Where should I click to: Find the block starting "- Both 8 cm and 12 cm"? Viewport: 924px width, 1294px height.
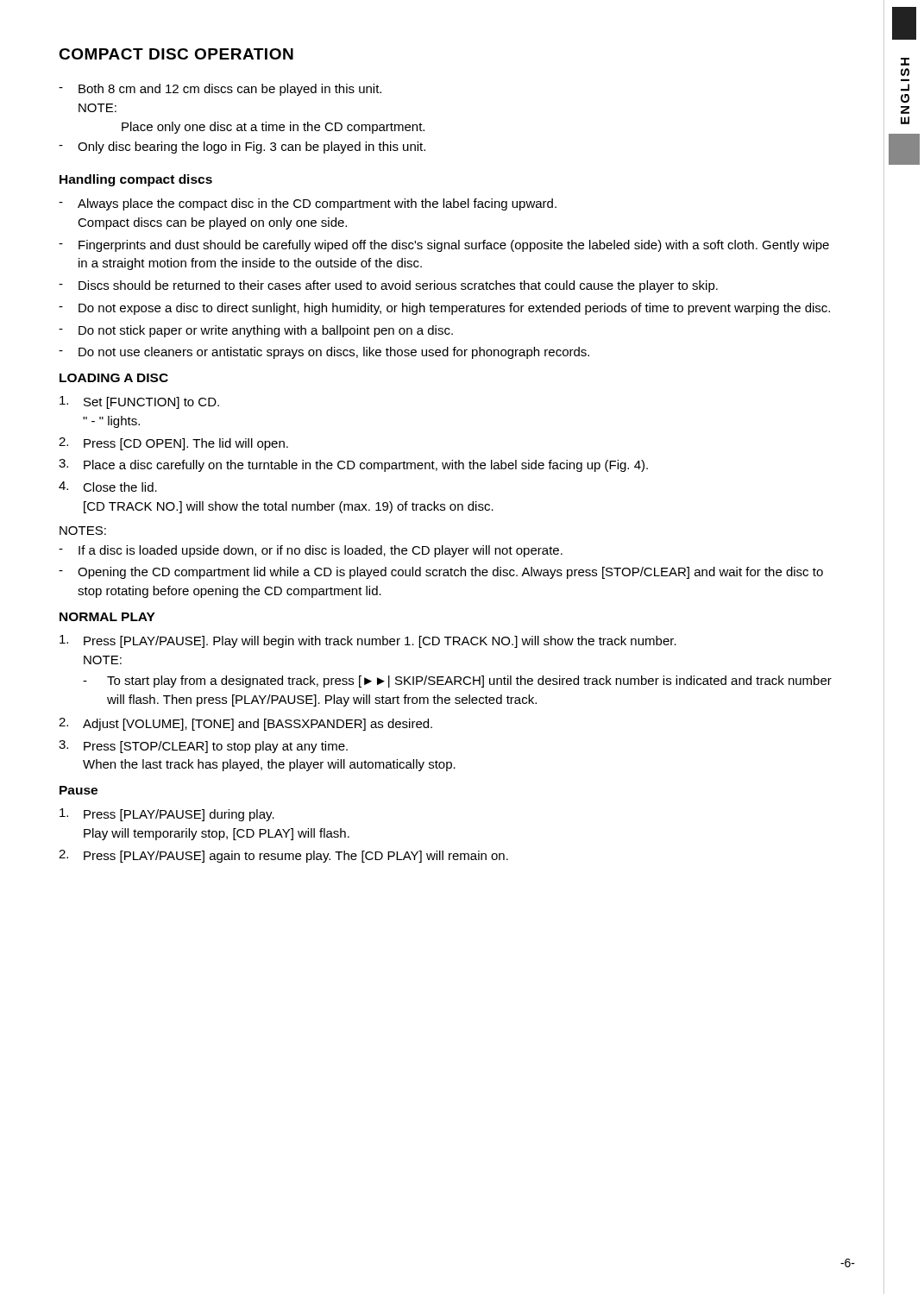(220, 90)
